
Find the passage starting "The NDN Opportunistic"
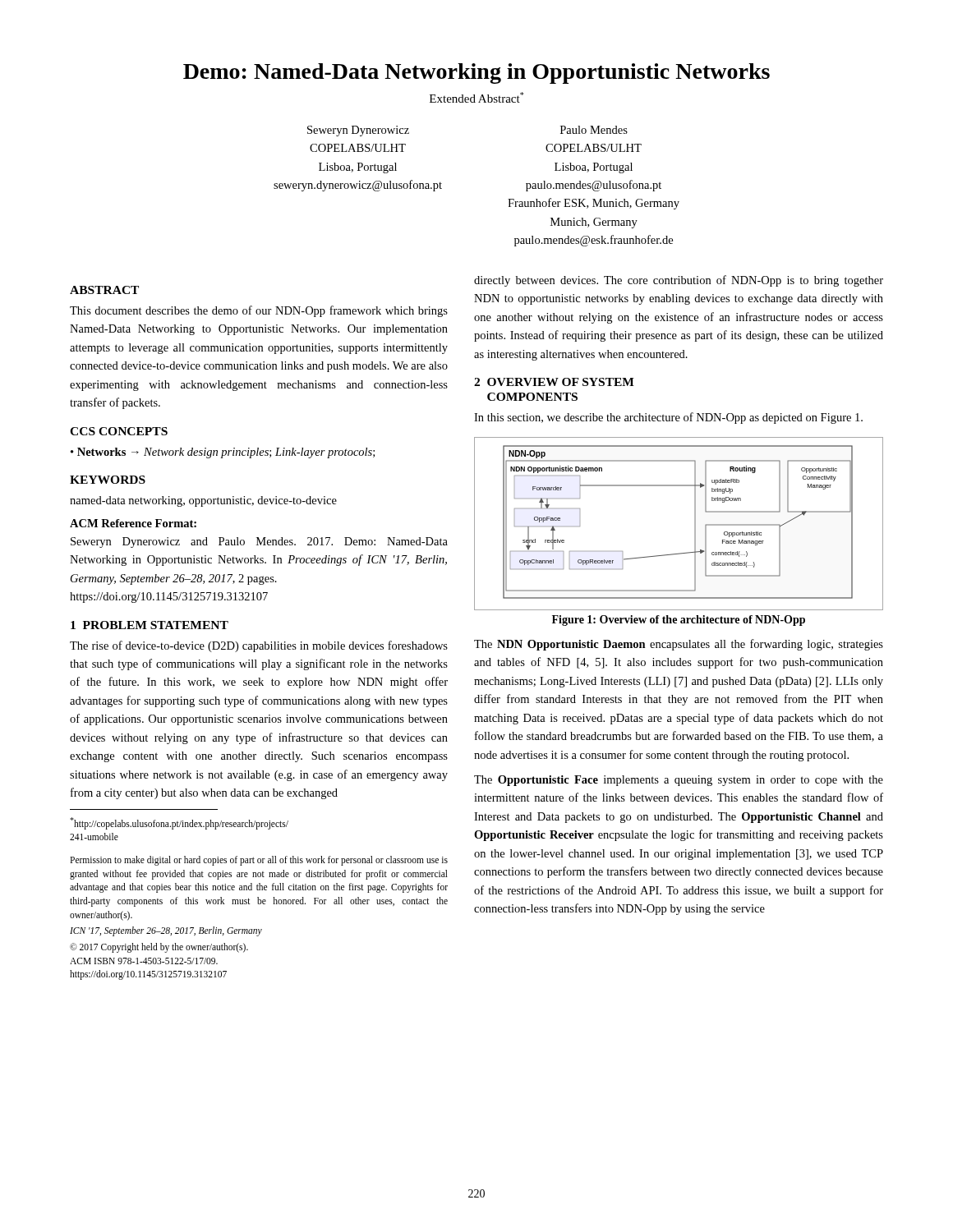[679, 699]
